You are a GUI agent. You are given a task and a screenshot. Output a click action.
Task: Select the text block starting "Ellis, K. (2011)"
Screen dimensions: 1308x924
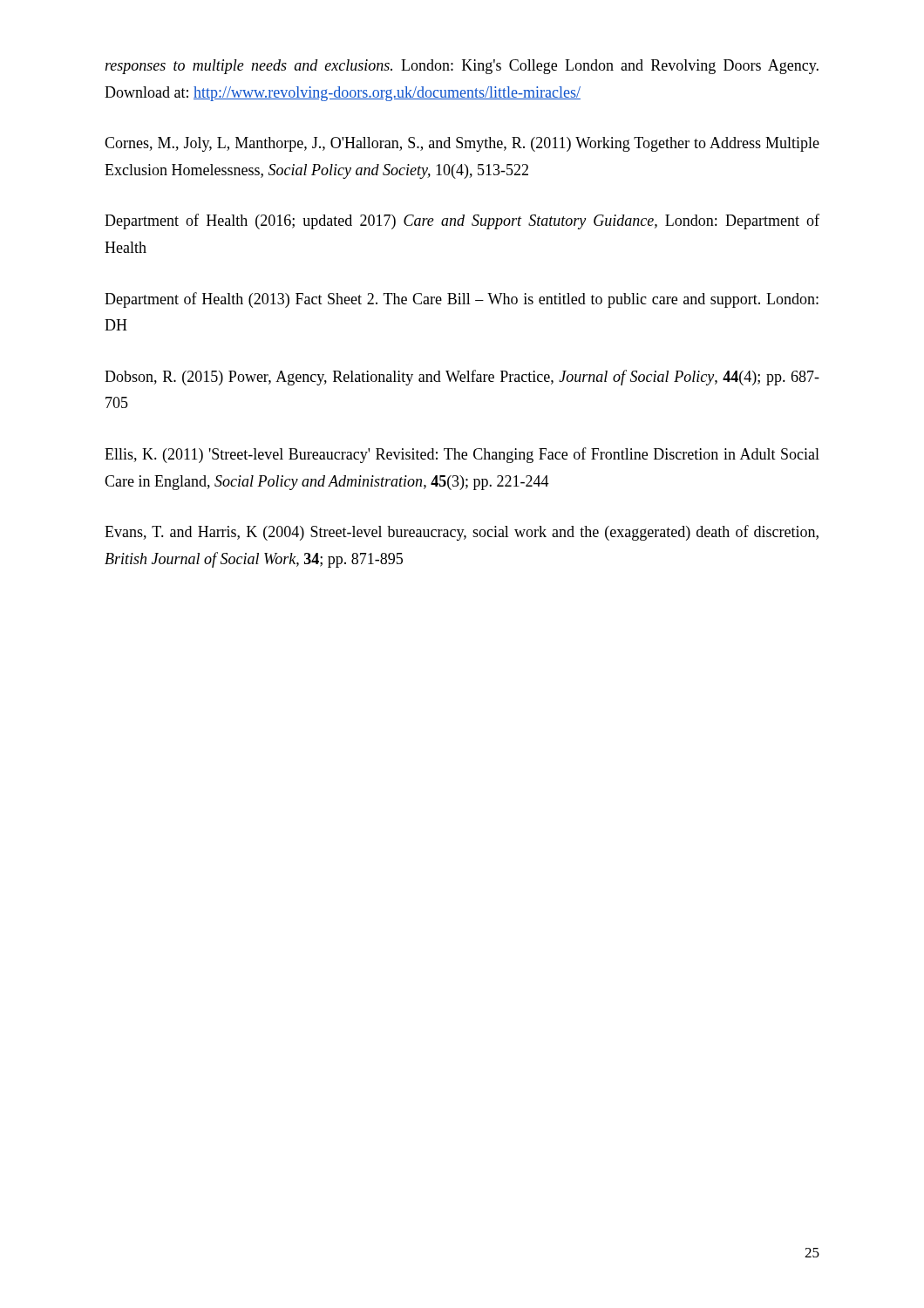click(462, 468)
